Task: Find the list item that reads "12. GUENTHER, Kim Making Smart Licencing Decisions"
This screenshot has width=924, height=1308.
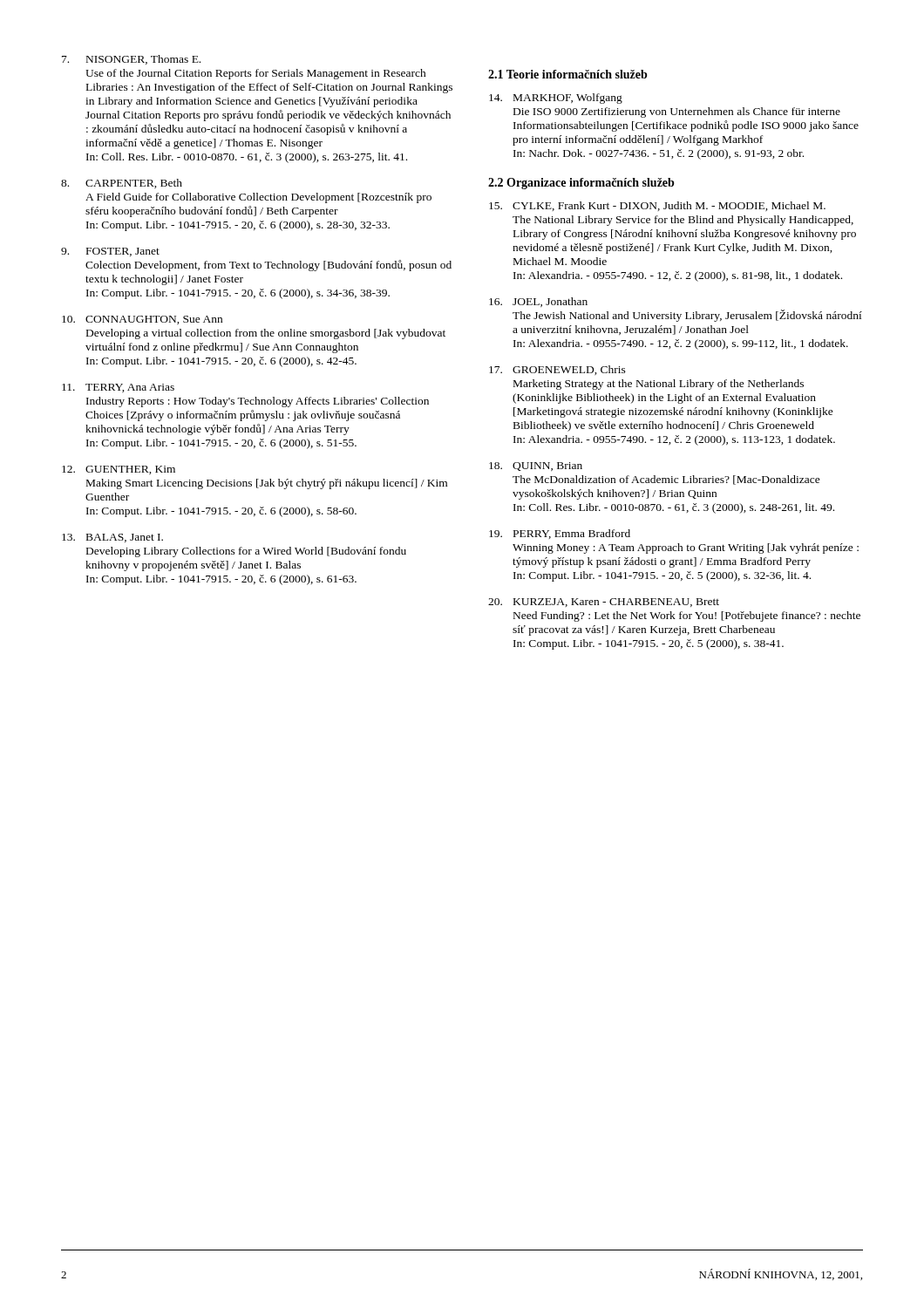Action: pos(257,490)
